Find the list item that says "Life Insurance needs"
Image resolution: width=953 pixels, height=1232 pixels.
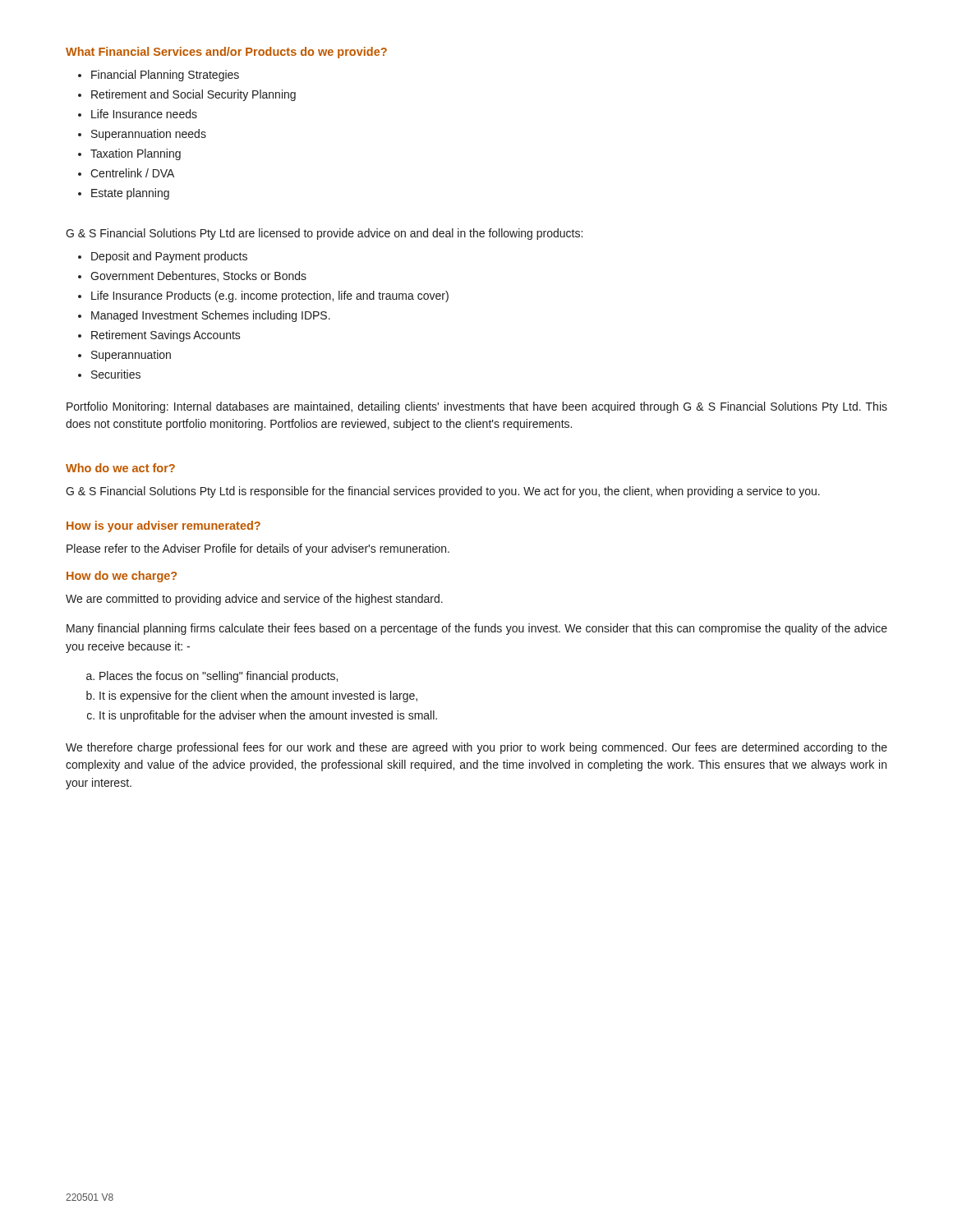click(144, 114)
